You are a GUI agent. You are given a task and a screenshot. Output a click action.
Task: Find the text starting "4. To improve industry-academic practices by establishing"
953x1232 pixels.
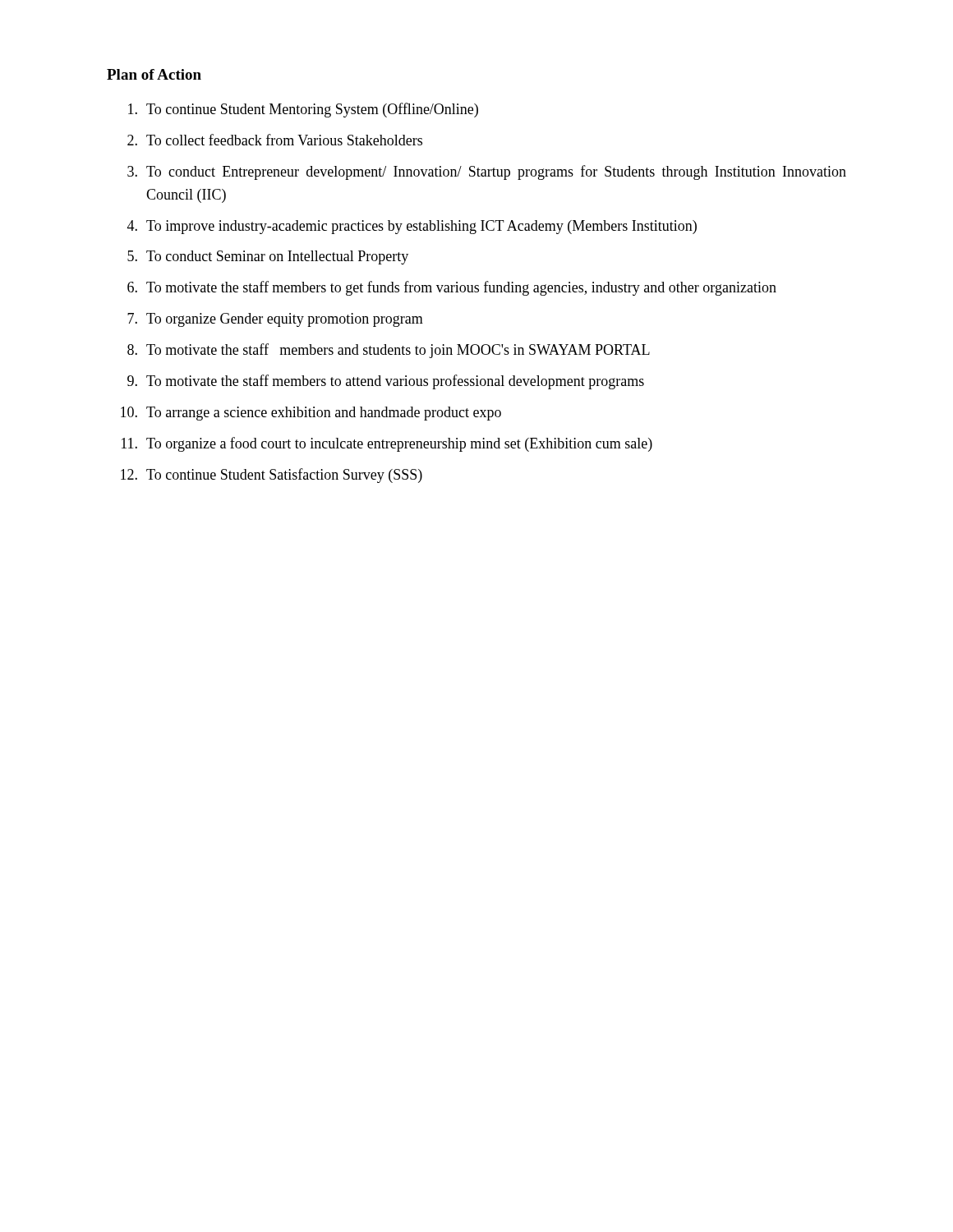476,226
